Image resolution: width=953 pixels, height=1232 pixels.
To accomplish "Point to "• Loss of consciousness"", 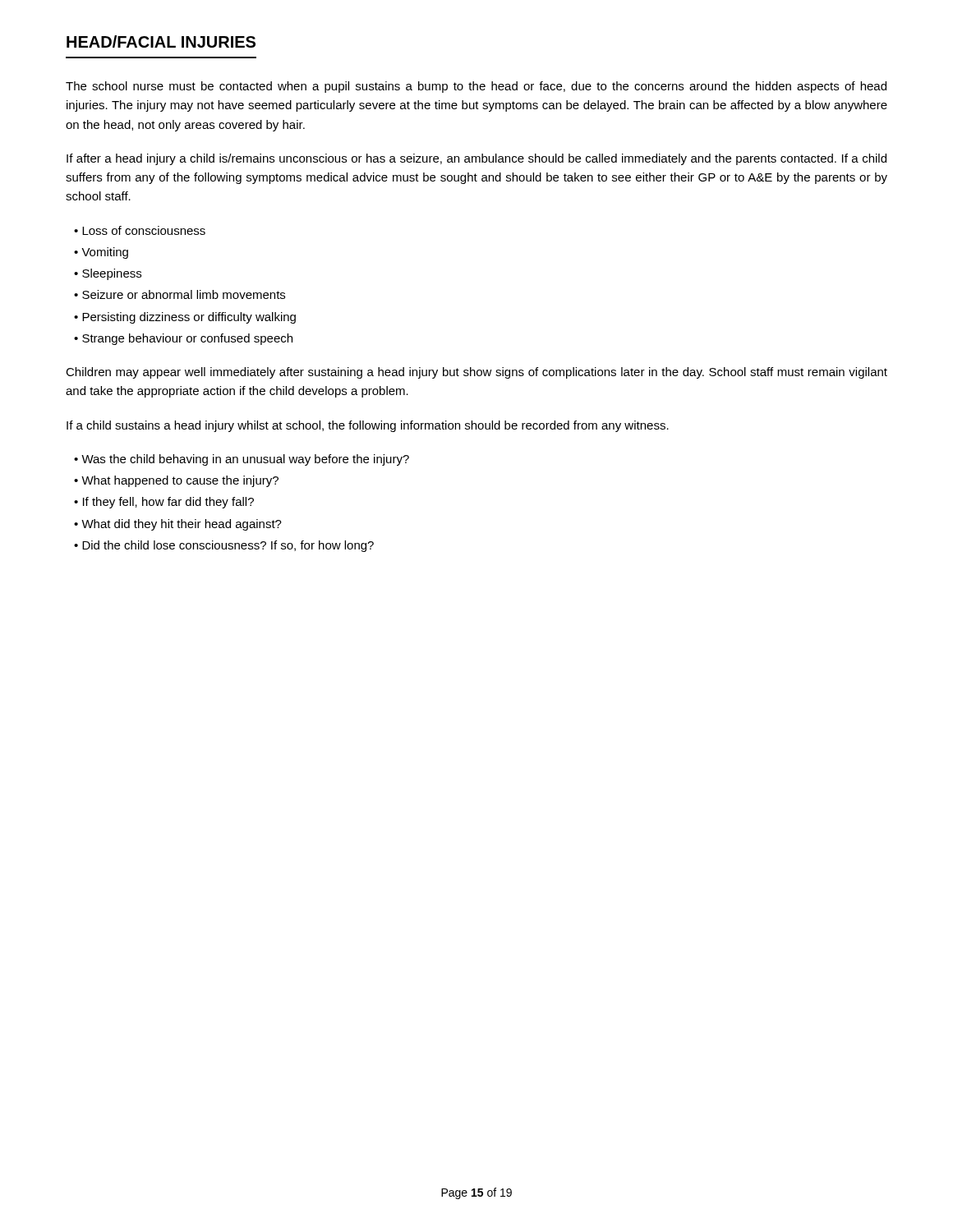I will (140, 230).
